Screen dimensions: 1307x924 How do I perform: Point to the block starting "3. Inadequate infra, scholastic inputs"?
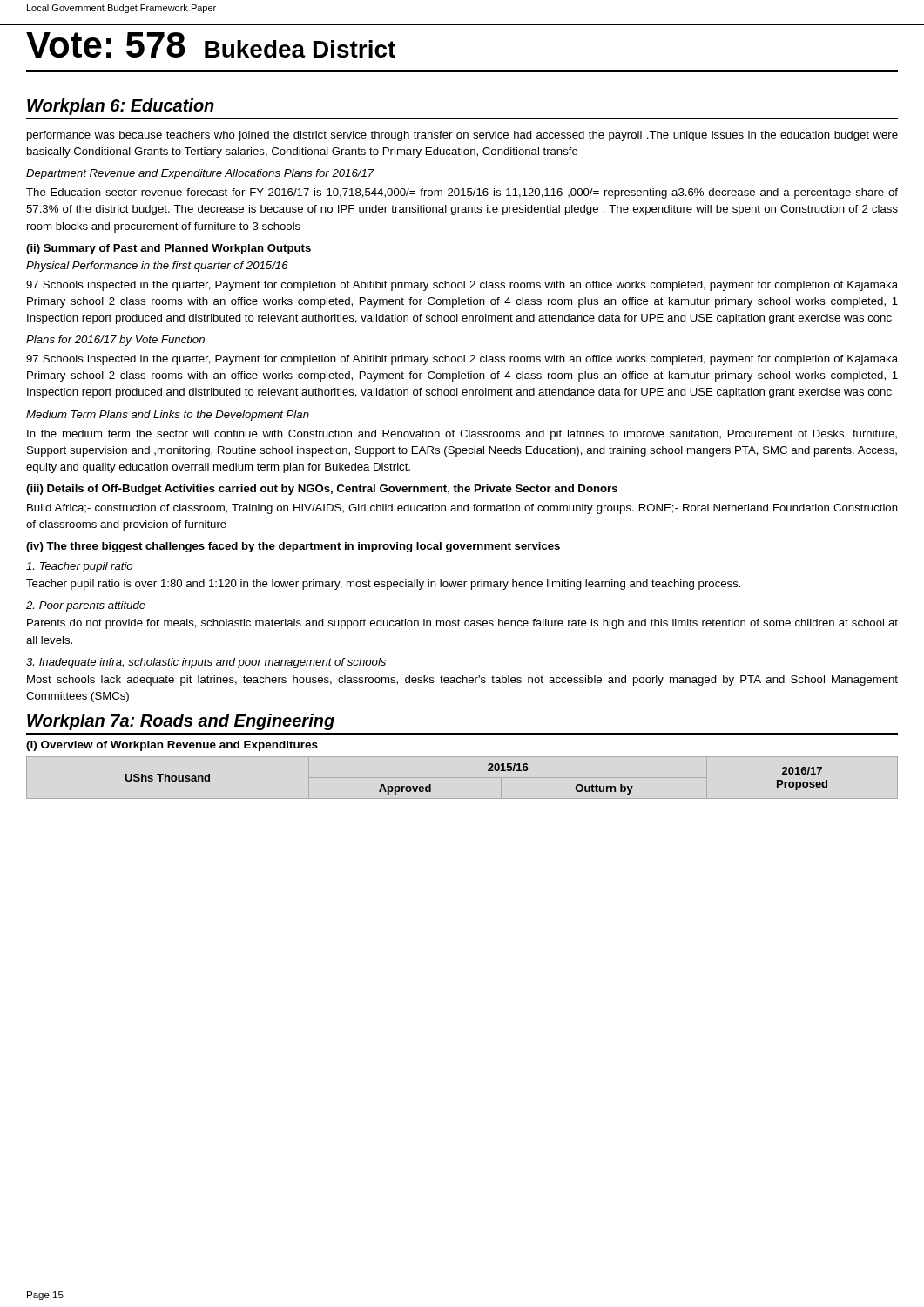click(206, 661)
